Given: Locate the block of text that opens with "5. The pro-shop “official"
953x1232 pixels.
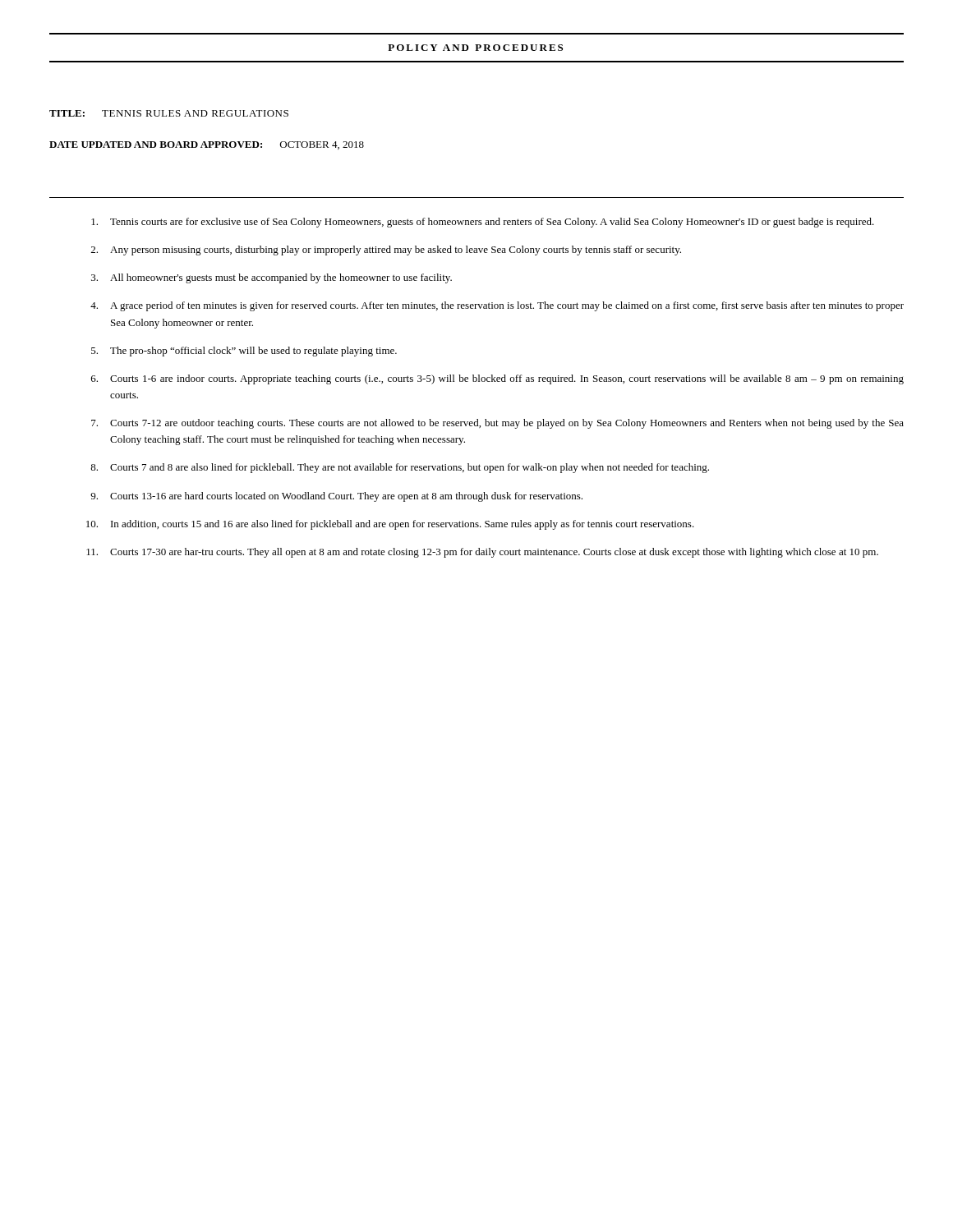Looking at the screenshot, I should coord(244,352).
